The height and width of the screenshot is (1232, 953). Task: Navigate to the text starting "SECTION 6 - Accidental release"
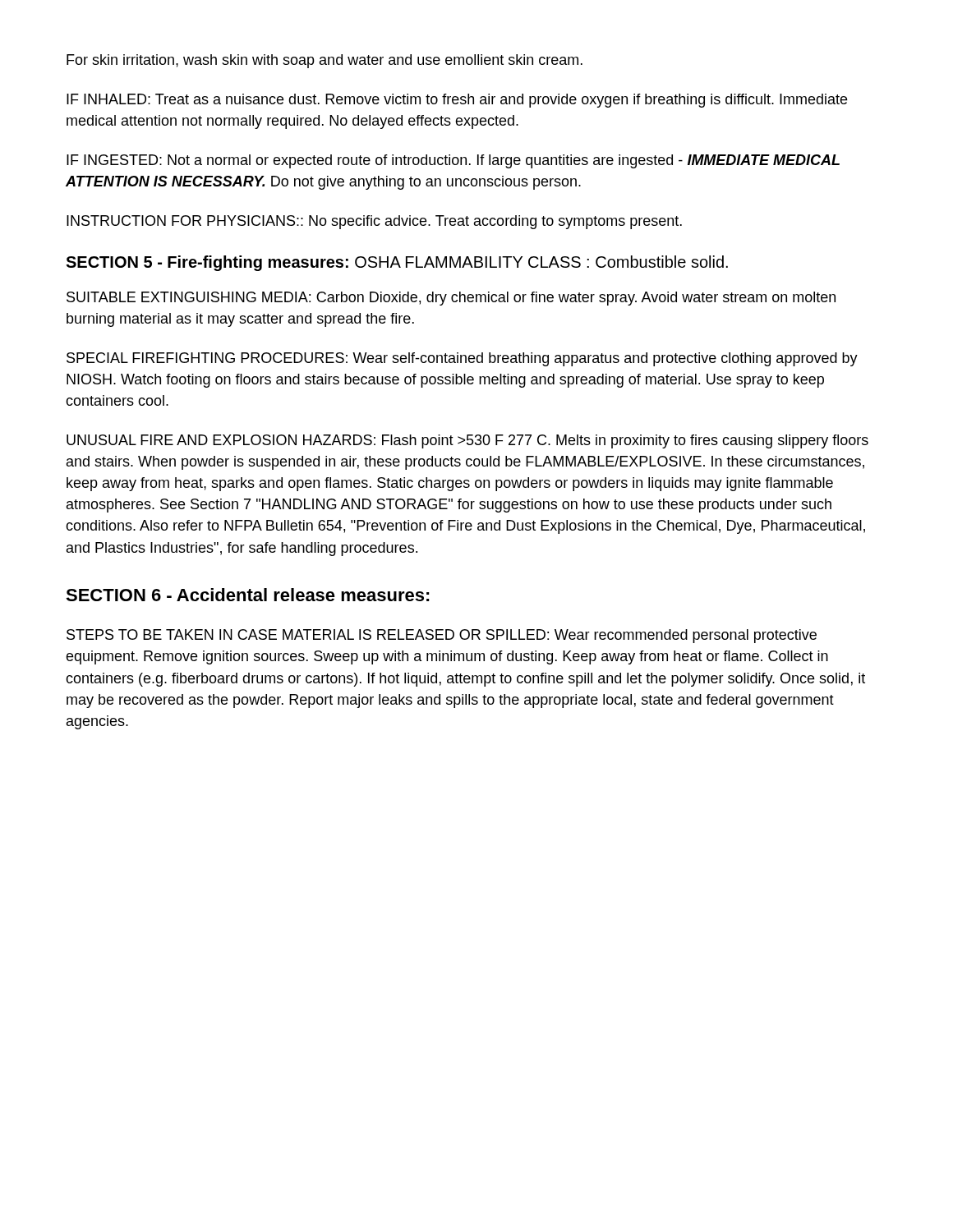pos(248,595)
